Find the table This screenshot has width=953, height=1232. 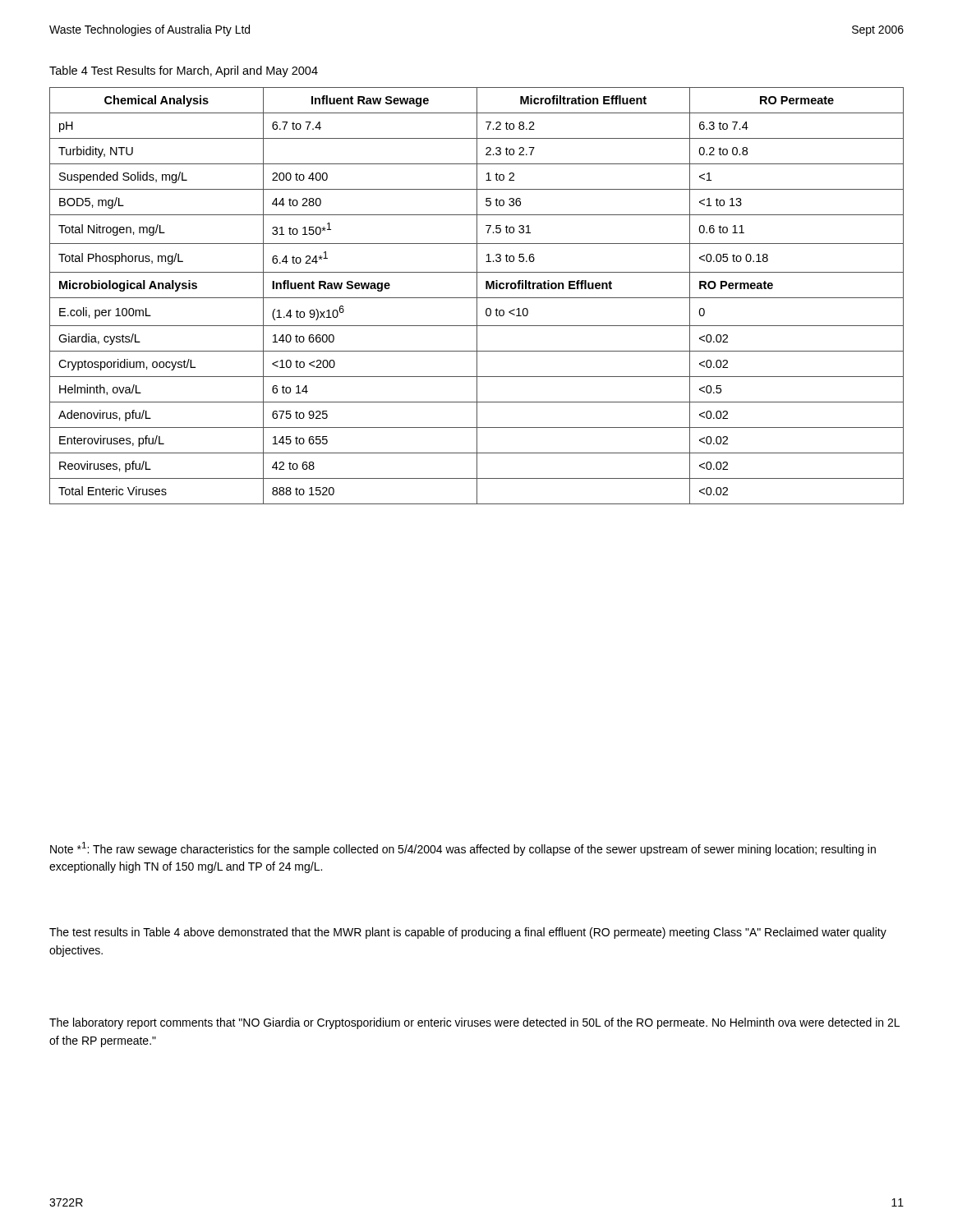pos(476,296)
